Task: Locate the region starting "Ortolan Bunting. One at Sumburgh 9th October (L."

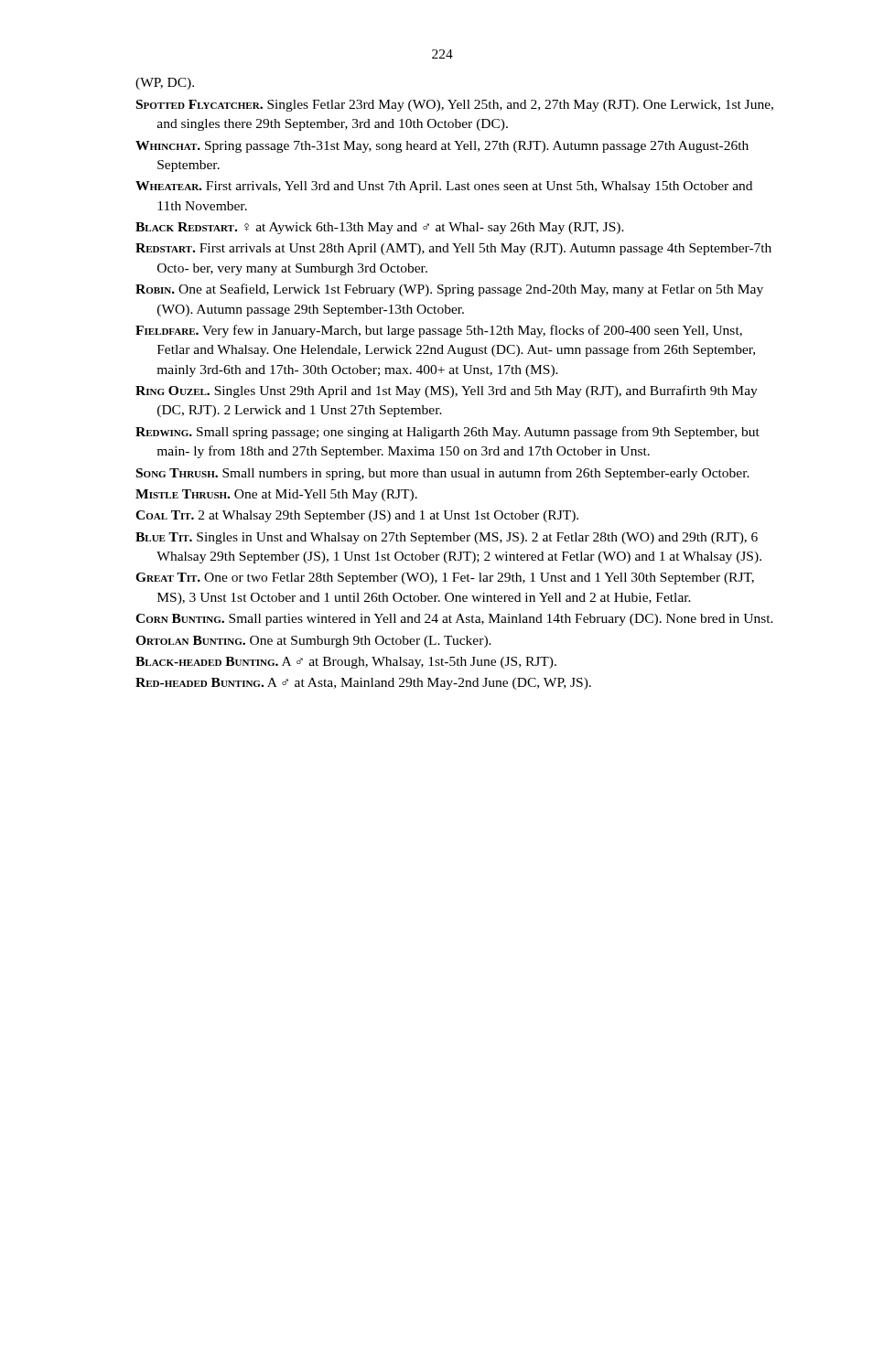Action: [x=455, y=639]
